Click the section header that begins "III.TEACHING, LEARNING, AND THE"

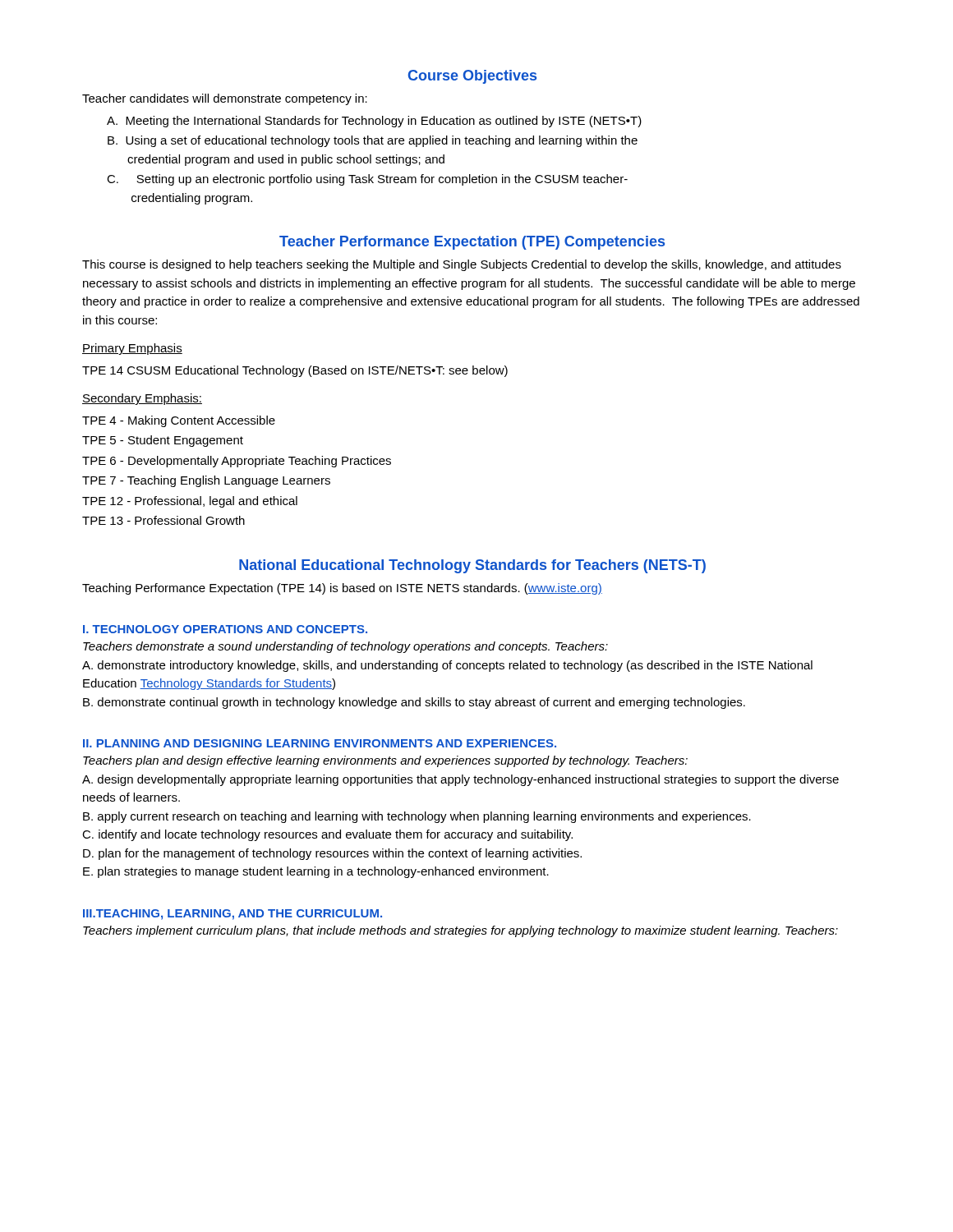coord(233,912)
